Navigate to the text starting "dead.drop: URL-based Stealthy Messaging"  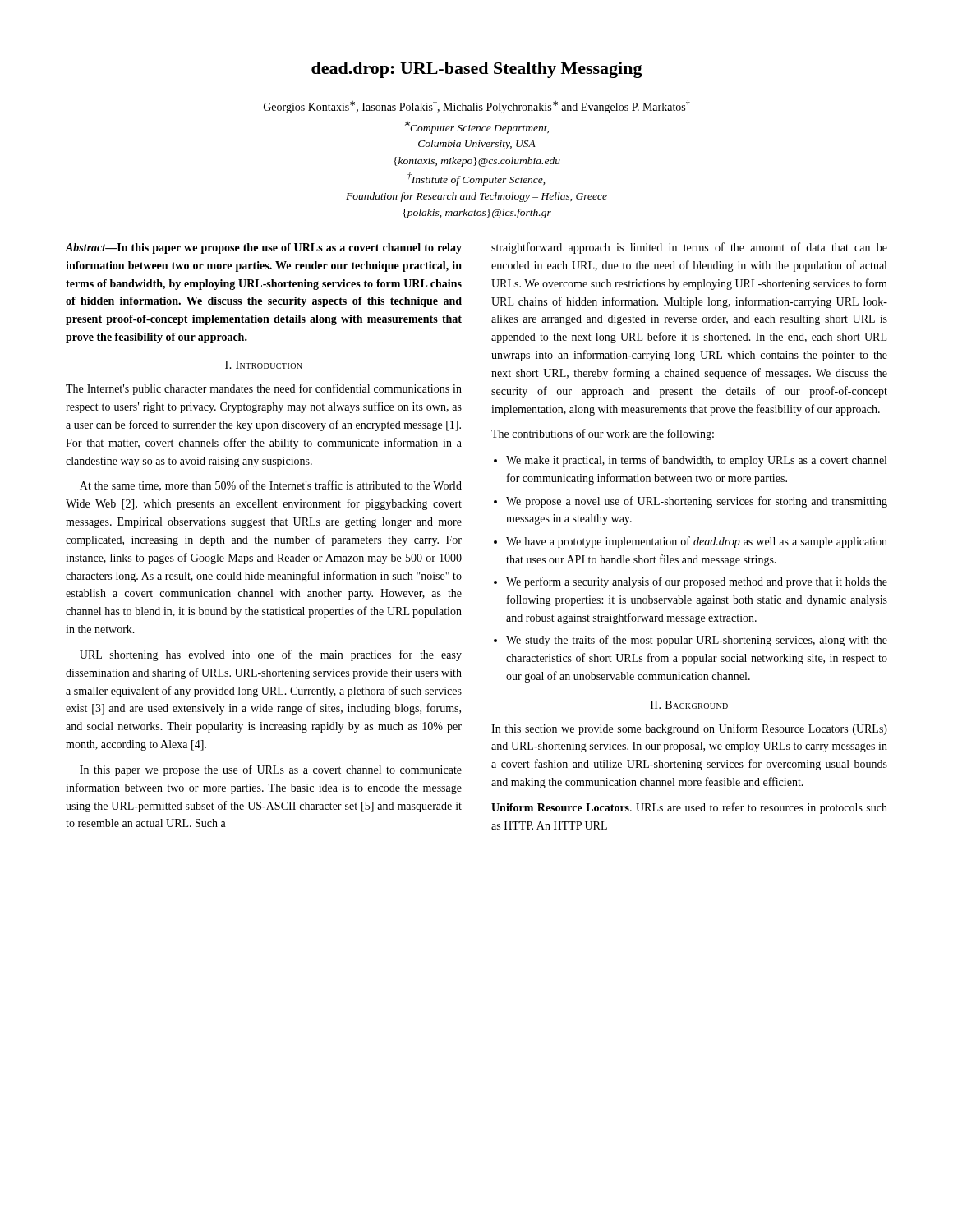[476, 68]
